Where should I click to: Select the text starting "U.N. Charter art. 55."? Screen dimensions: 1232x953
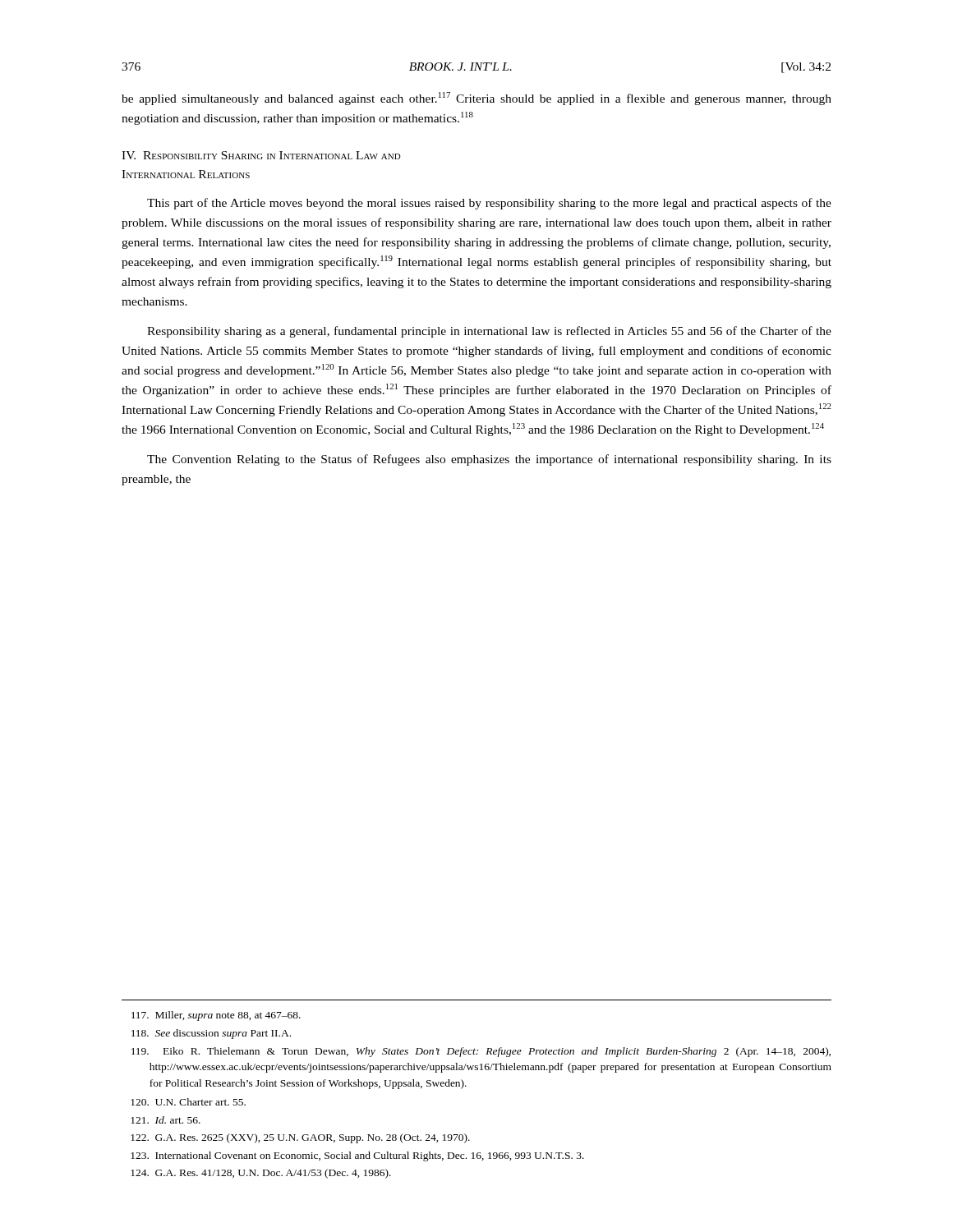(x=184, y=1102)
